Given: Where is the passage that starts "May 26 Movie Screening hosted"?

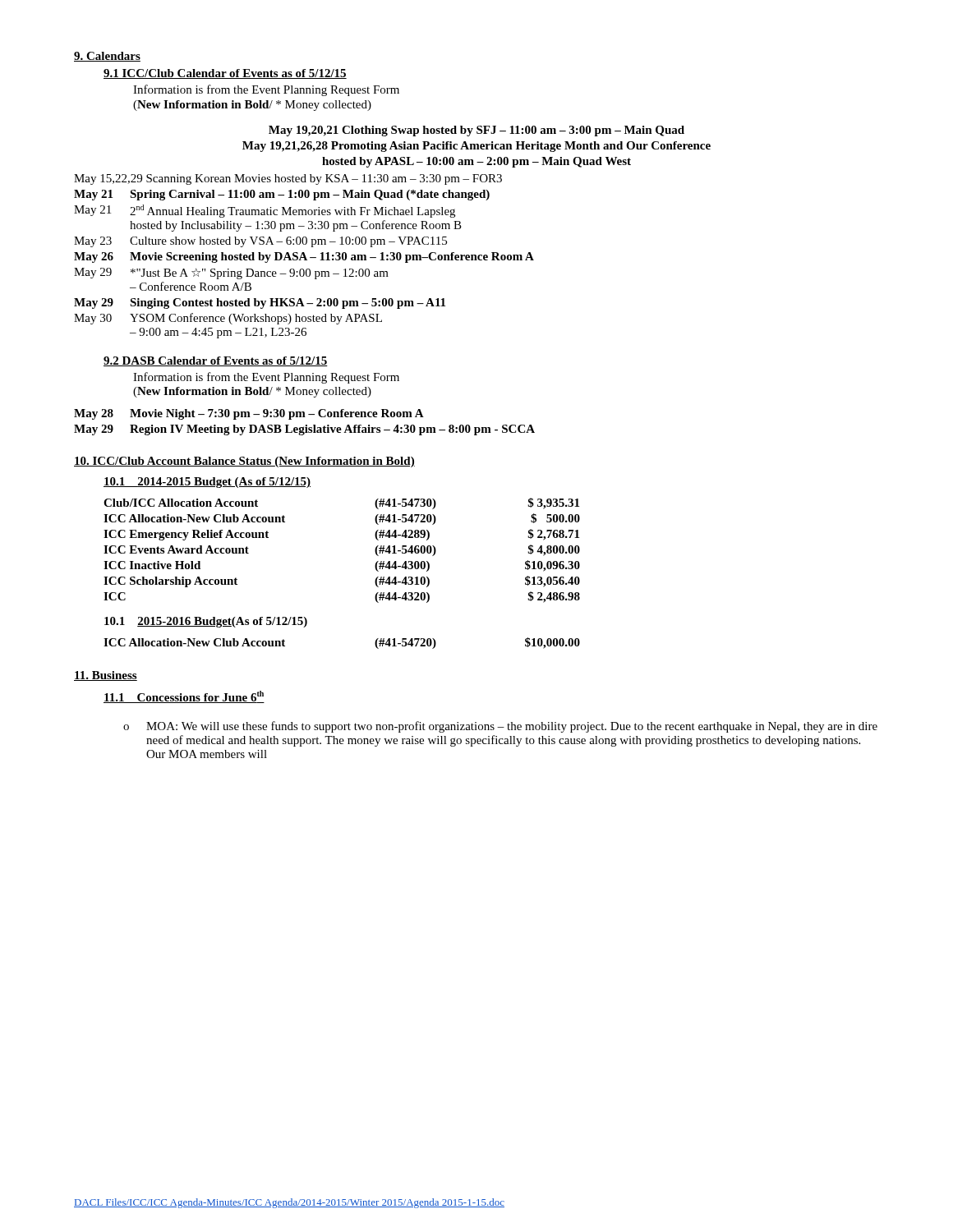Looking at the screenshot, I should (304, 257).
